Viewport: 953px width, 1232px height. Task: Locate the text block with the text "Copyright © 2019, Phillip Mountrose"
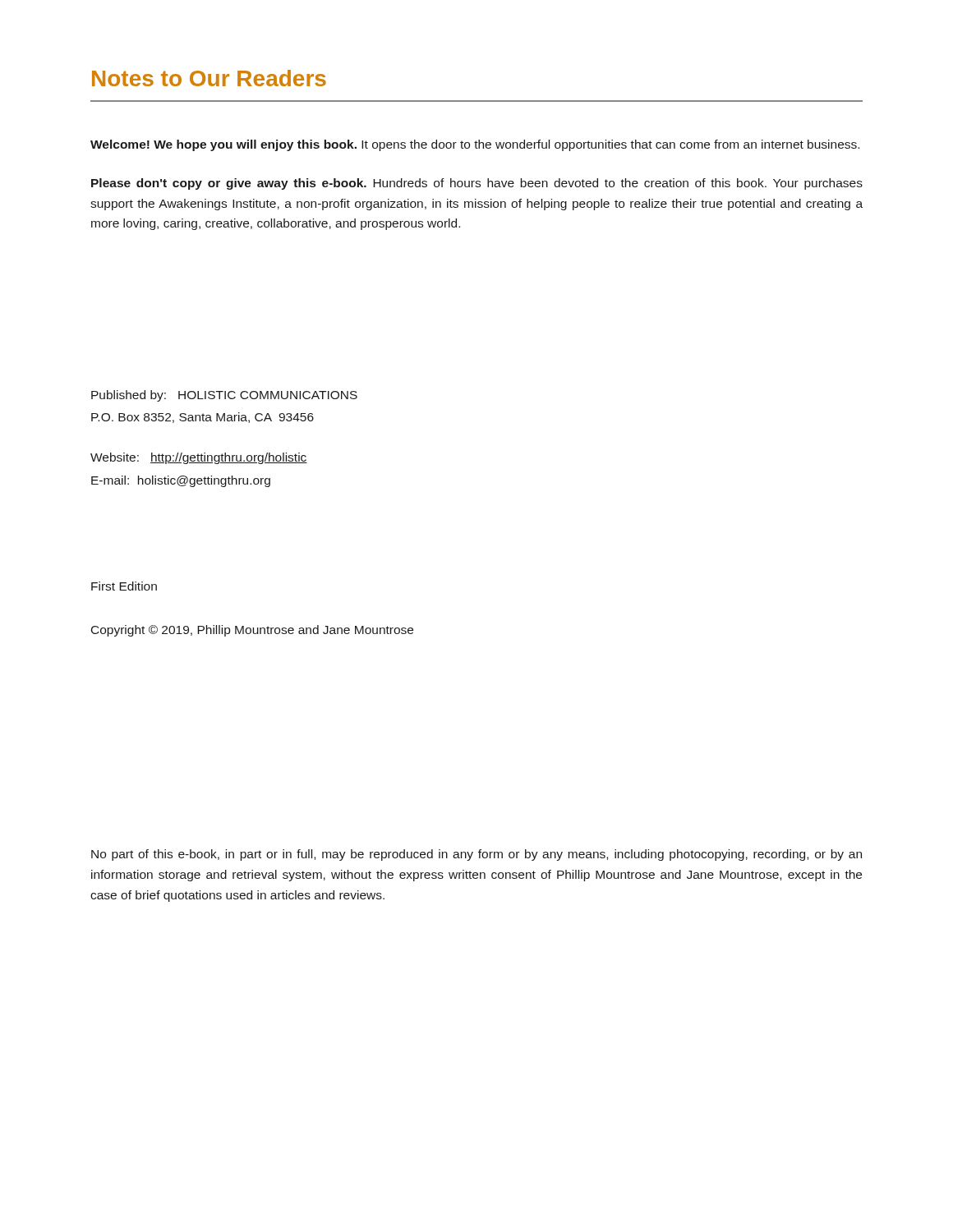(x=252, y=629)
